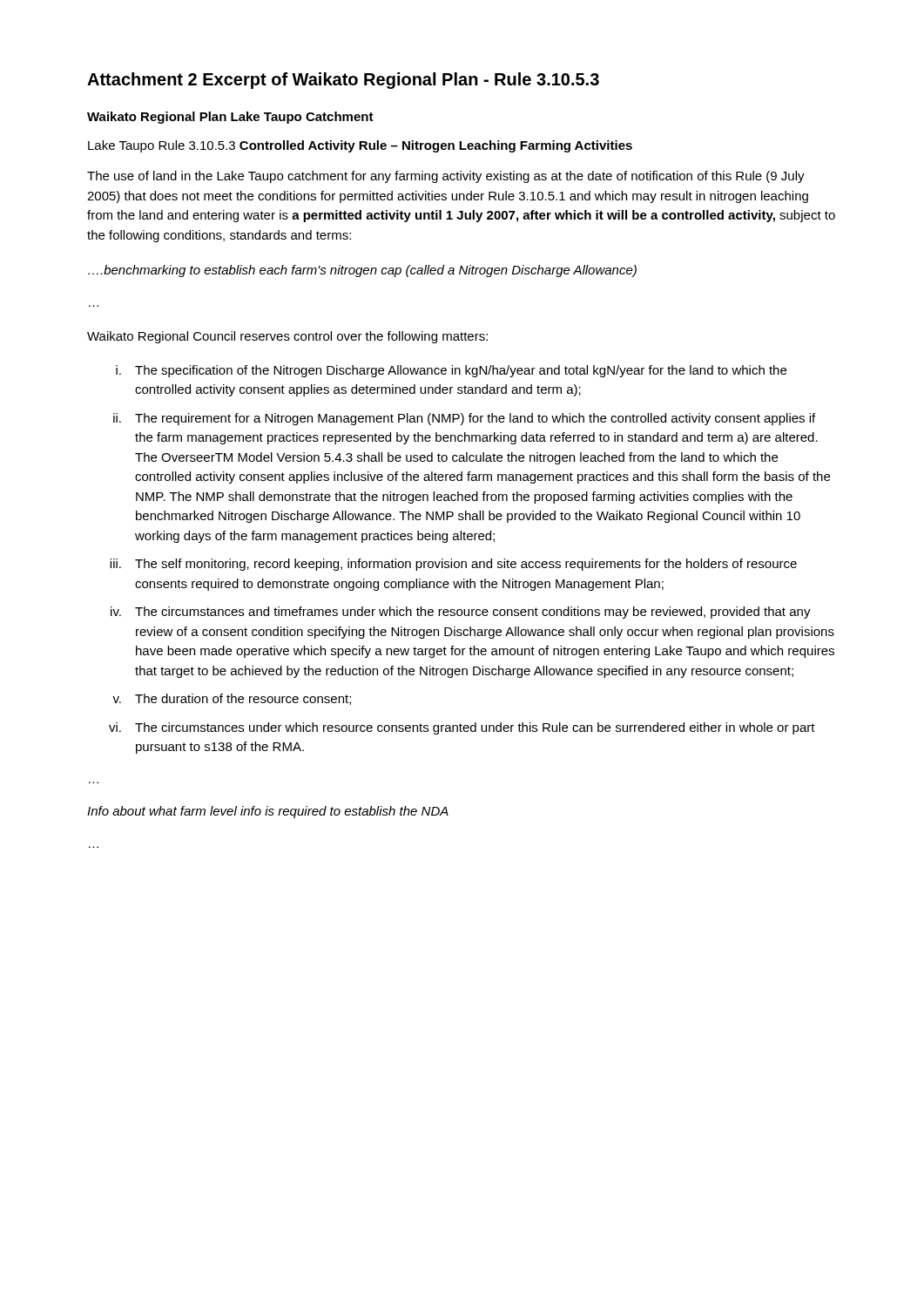Navigate to the text starting "Lake Taupo Rule 3.10.5.3"
Screen dimensions: 1307x924
(x=360, y=145)
